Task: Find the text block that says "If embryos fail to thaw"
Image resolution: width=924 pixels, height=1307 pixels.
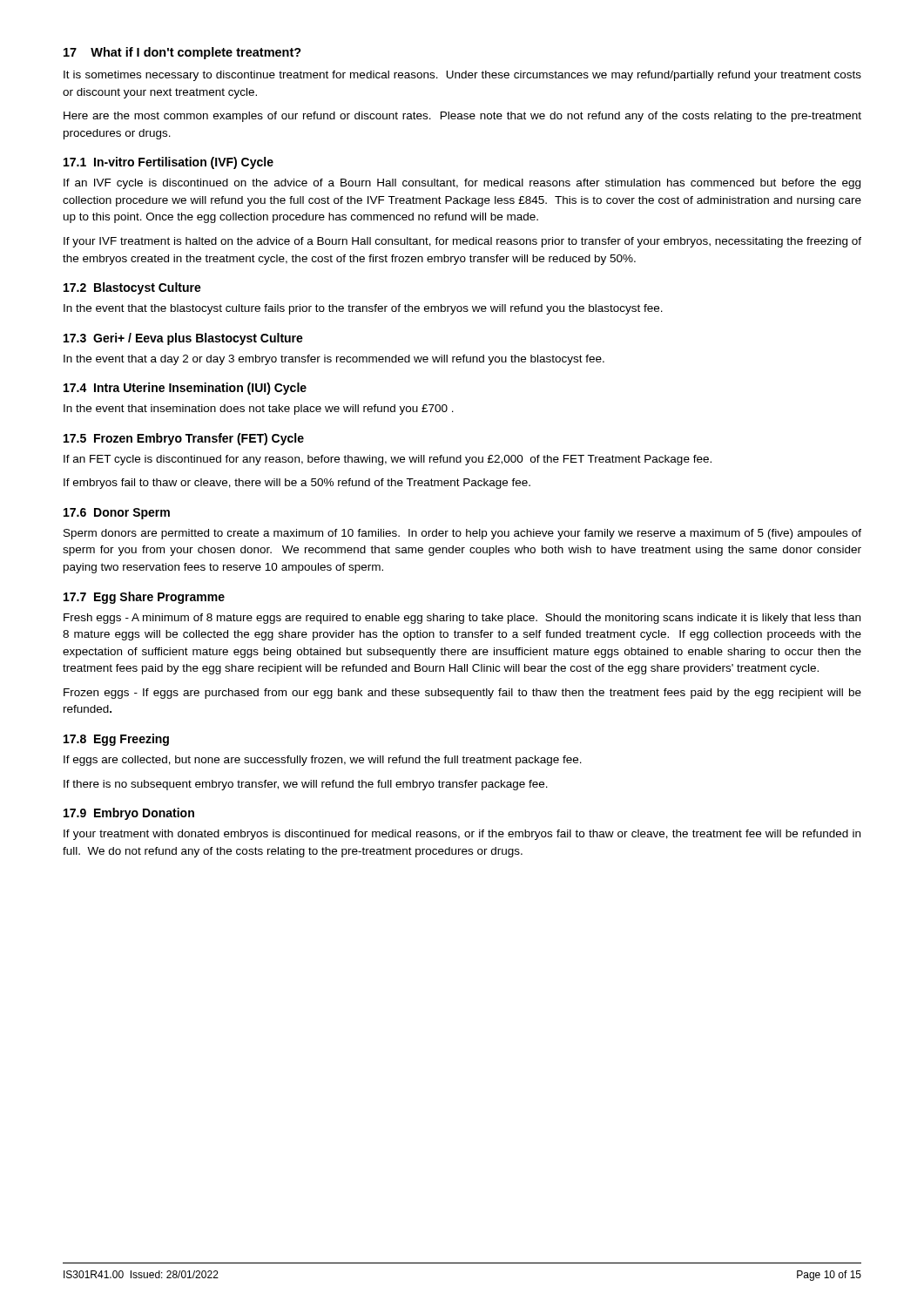Action: [x=462, y=483]
